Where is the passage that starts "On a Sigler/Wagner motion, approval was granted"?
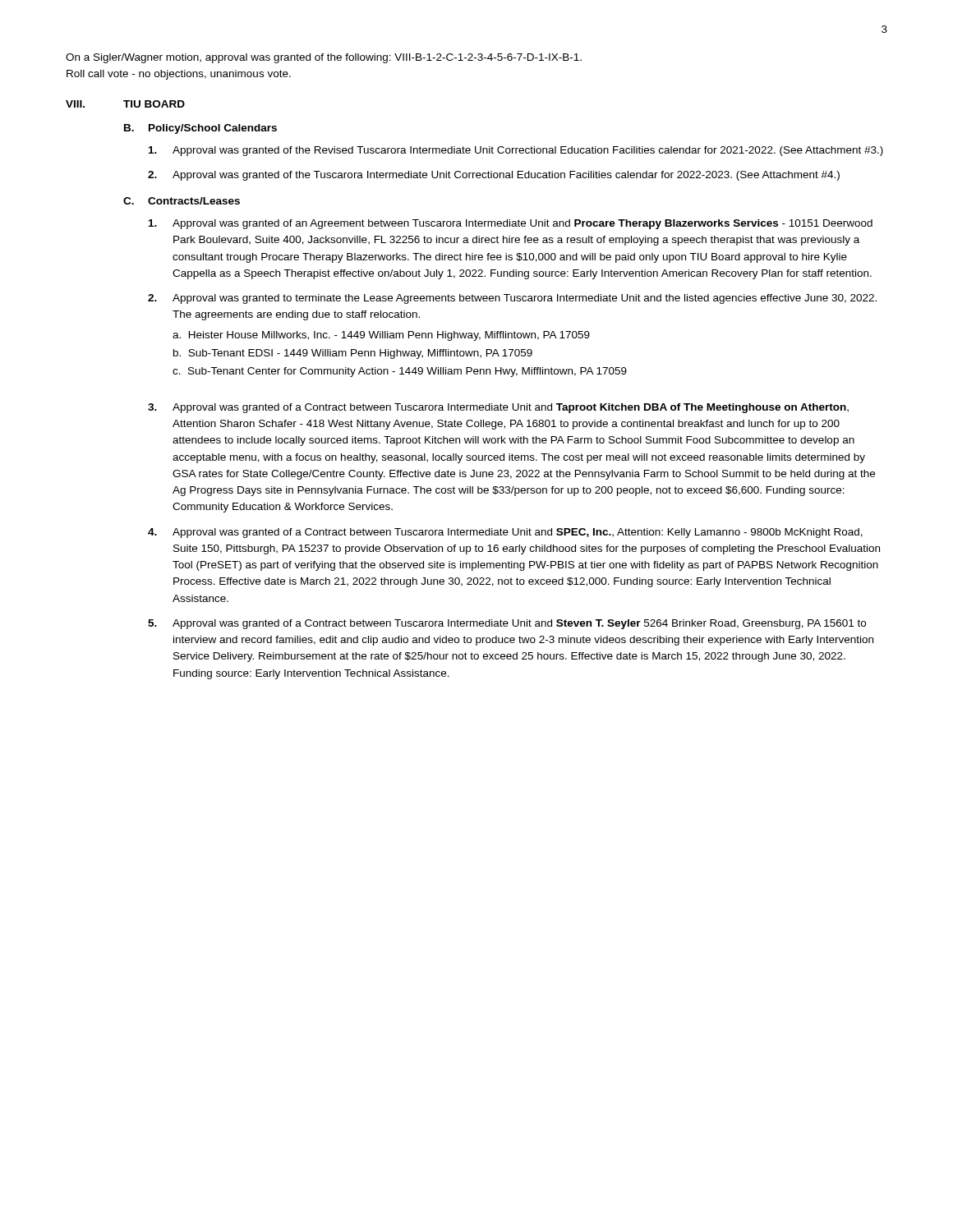 (324, 65)
